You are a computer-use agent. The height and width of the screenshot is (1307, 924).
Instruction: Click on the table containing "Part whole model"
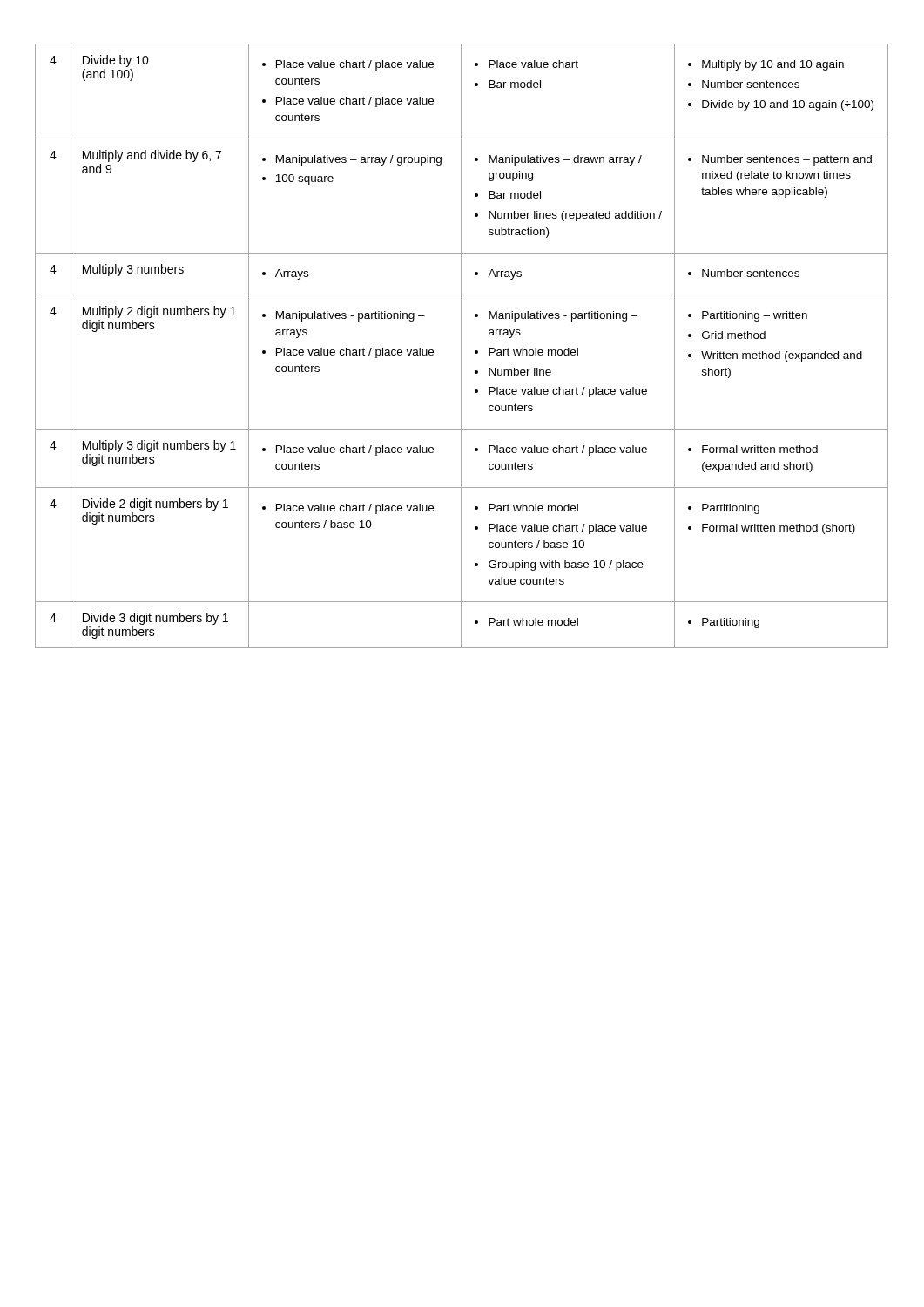(462, 333)
